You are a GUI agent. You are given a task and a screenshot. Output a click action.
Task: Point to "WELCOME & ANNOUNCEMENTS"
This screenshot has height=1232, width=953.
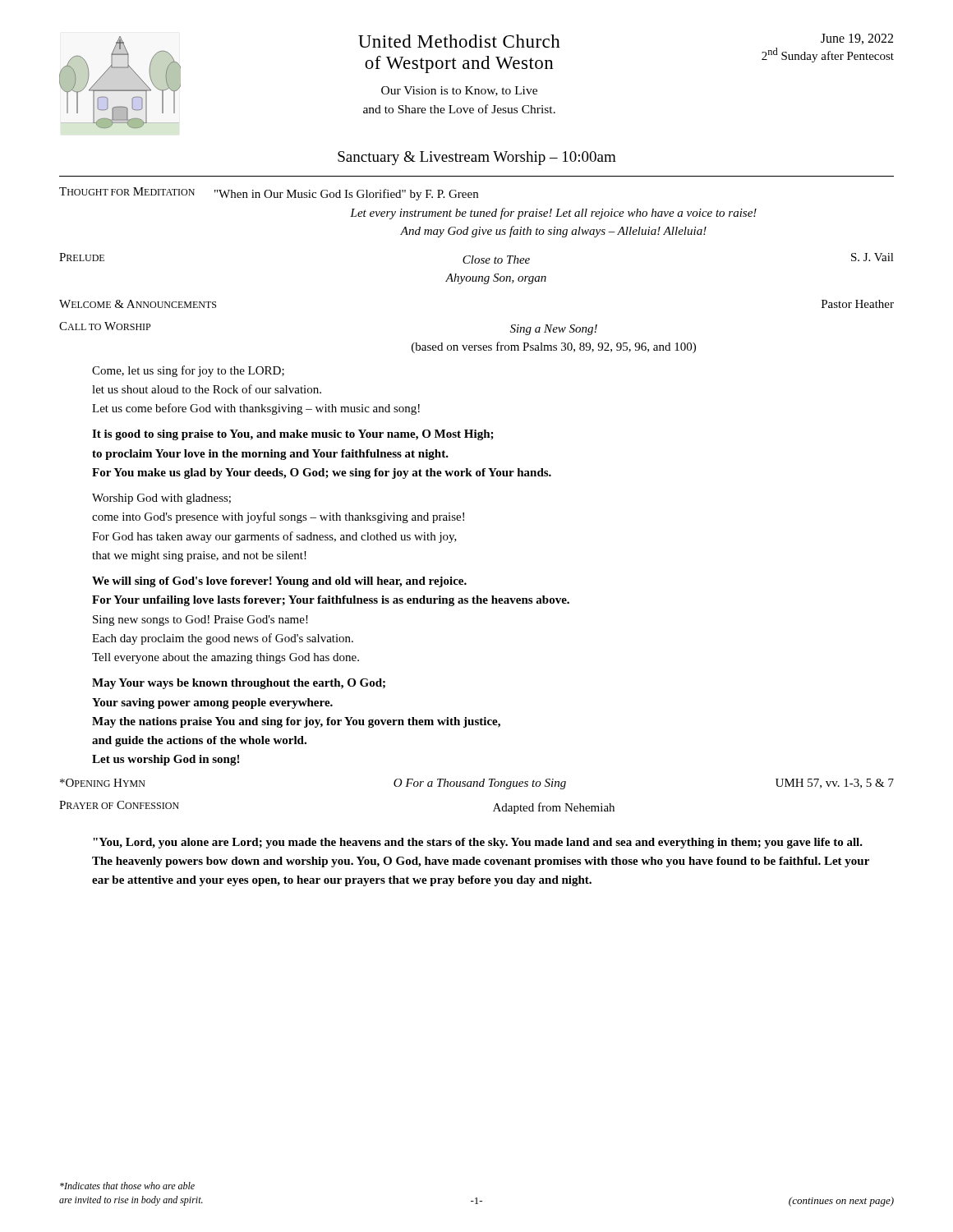(138, 304)
